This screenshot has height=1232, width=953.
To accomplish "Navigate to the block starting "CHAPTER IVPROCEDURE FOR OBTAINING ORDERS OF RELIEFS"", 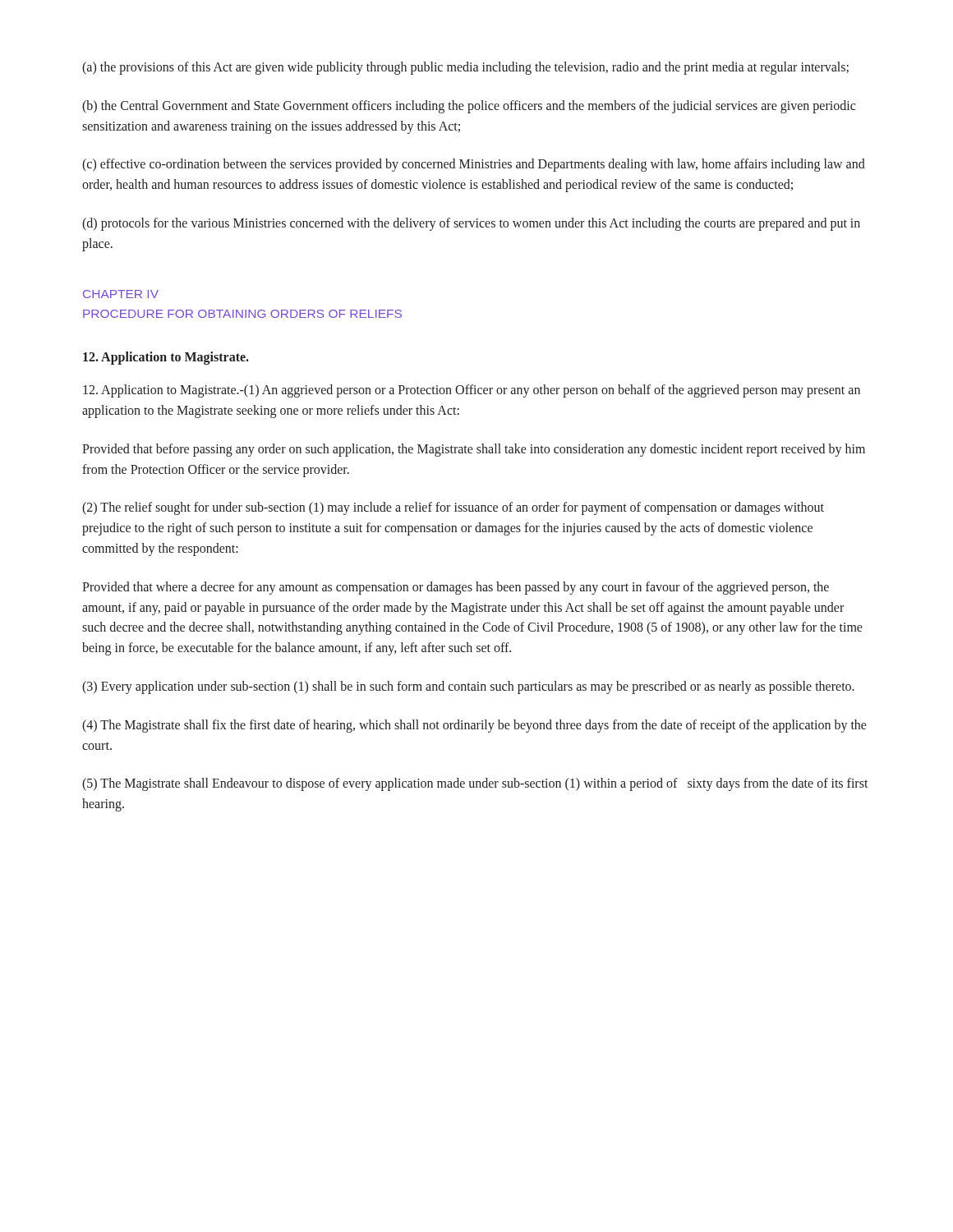I will pyautogui.click(x=121, y=294).
